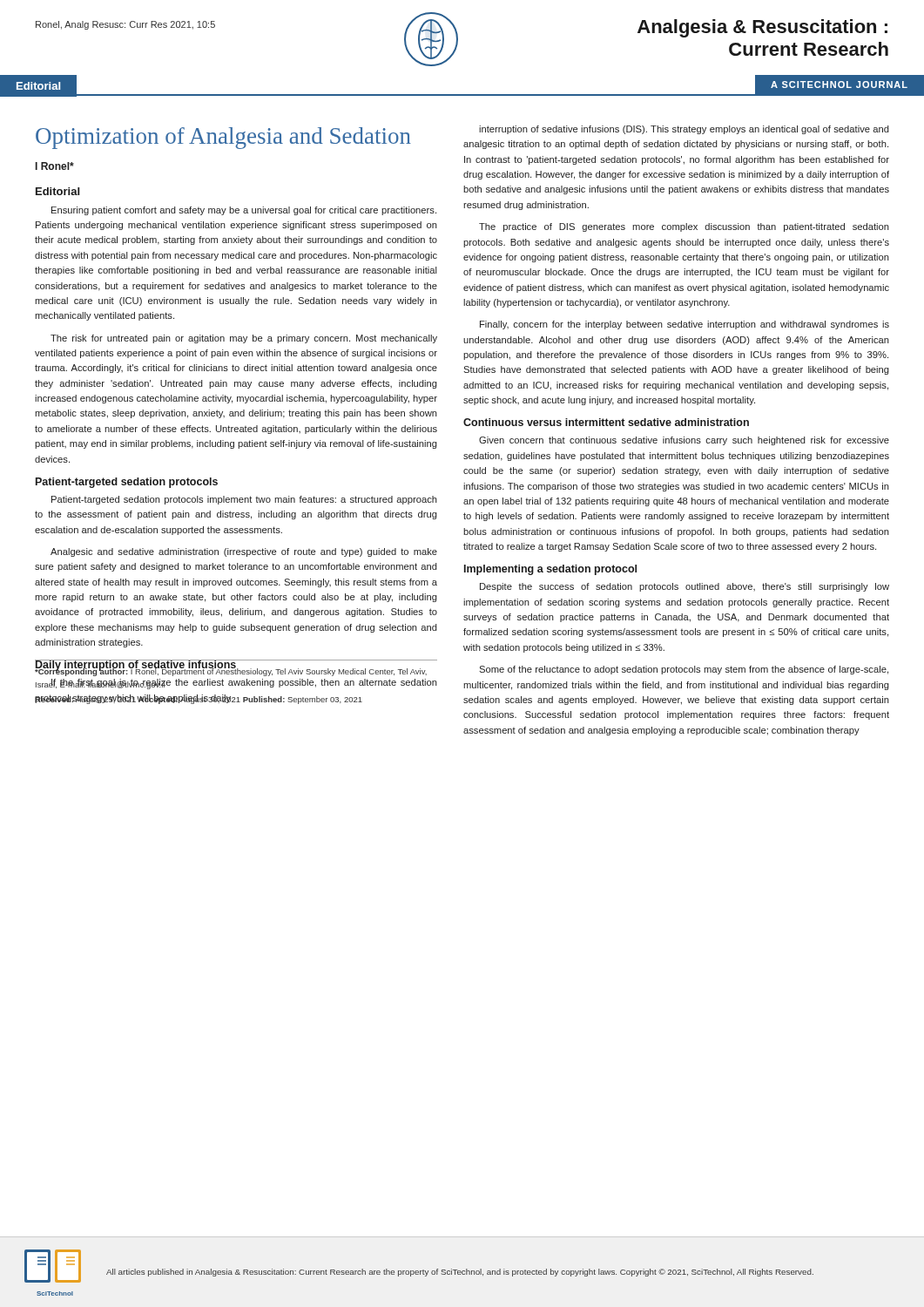Click on the passage starting "Continuous versus intermittent sedative administration"
The height and width of the screenshot is (1307, 924).
click(606, 423)
